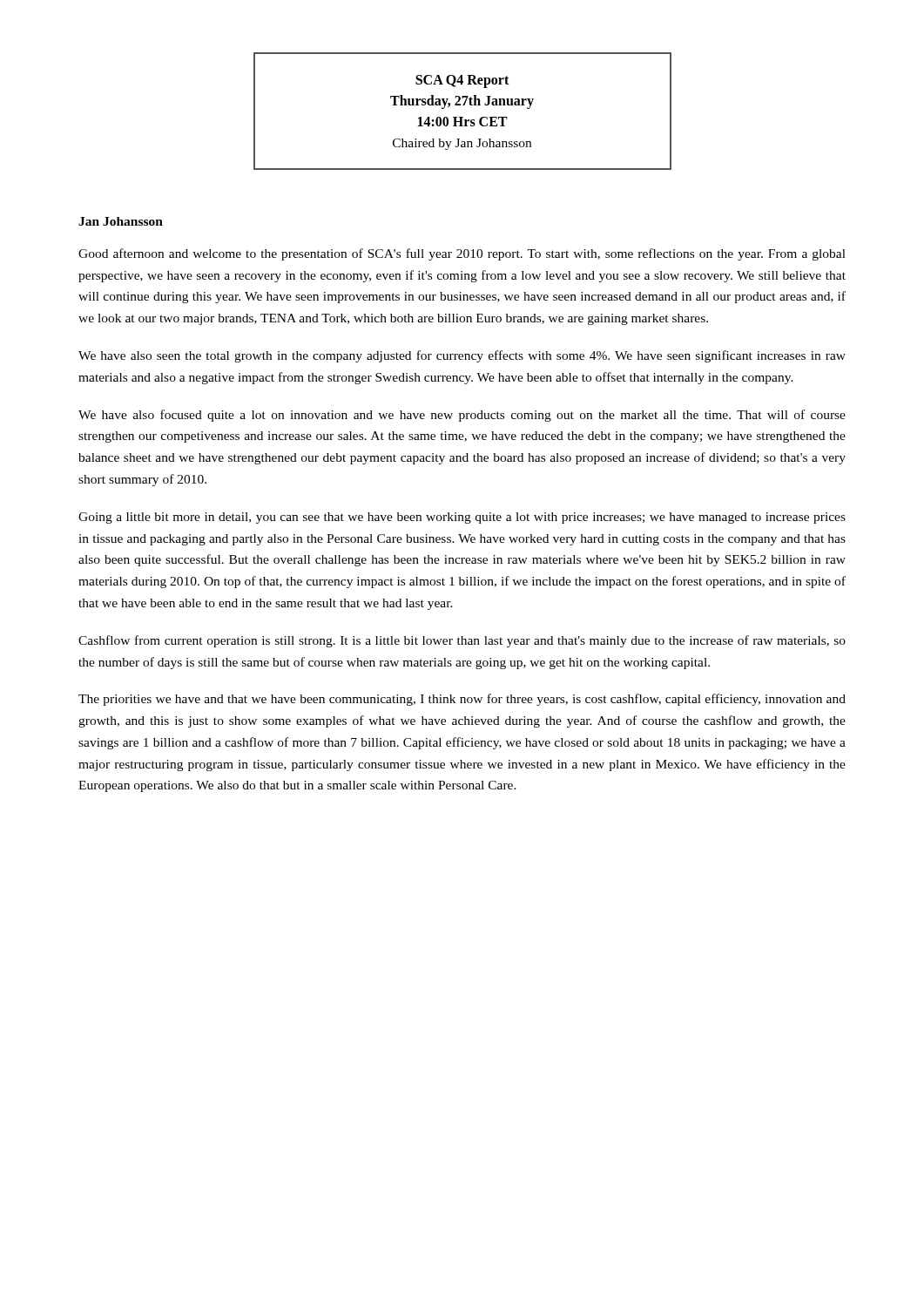Point to the block beginning "The priorities we have and that"
This screenshot has width=924, height=1307.
[x=462, y=743]
